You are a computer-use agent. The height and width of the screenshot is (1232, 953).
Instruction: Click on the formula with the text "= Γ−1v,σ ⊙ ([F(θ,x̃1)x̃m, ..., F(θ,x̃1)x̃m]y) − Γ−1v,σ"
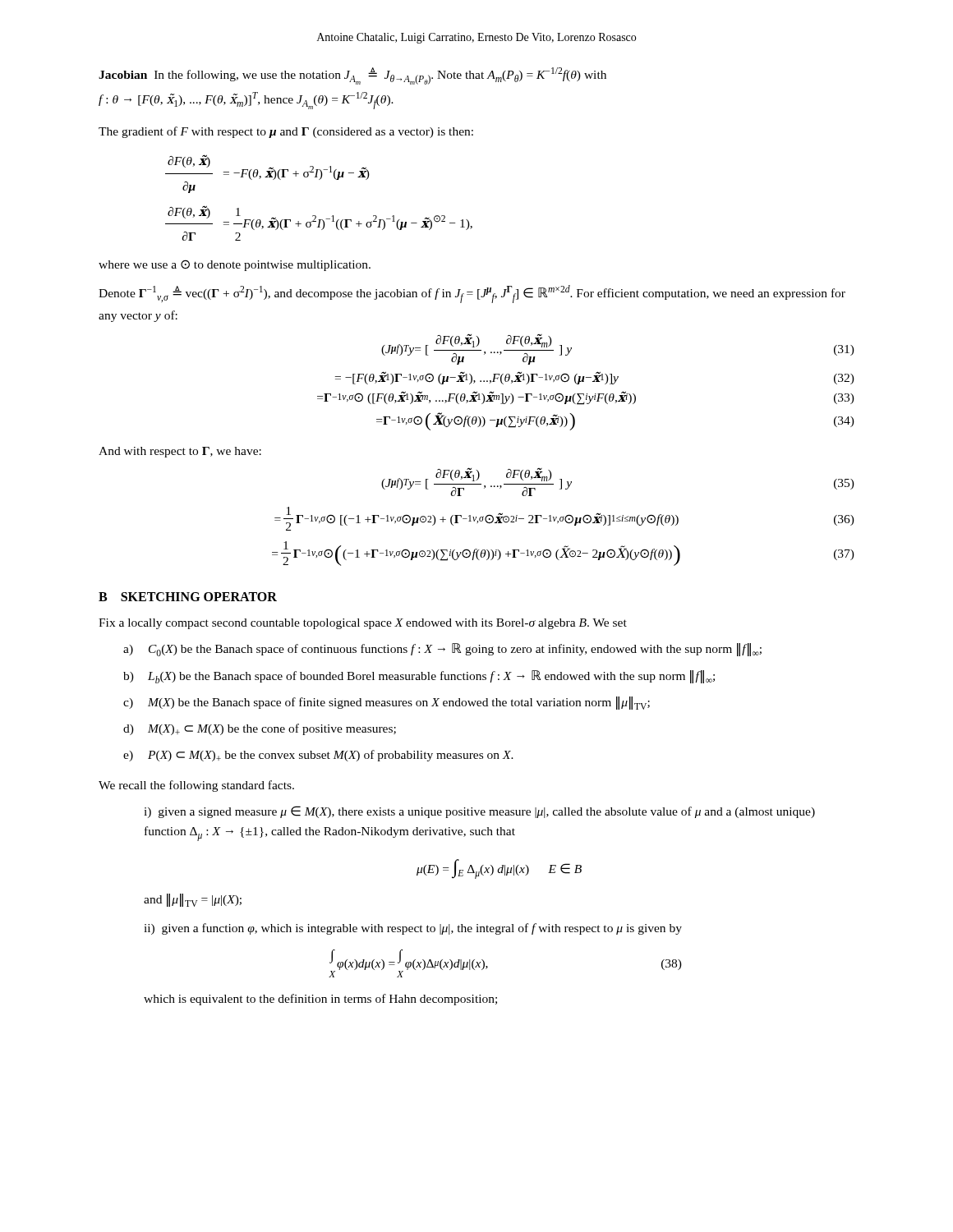coord(493,397)
